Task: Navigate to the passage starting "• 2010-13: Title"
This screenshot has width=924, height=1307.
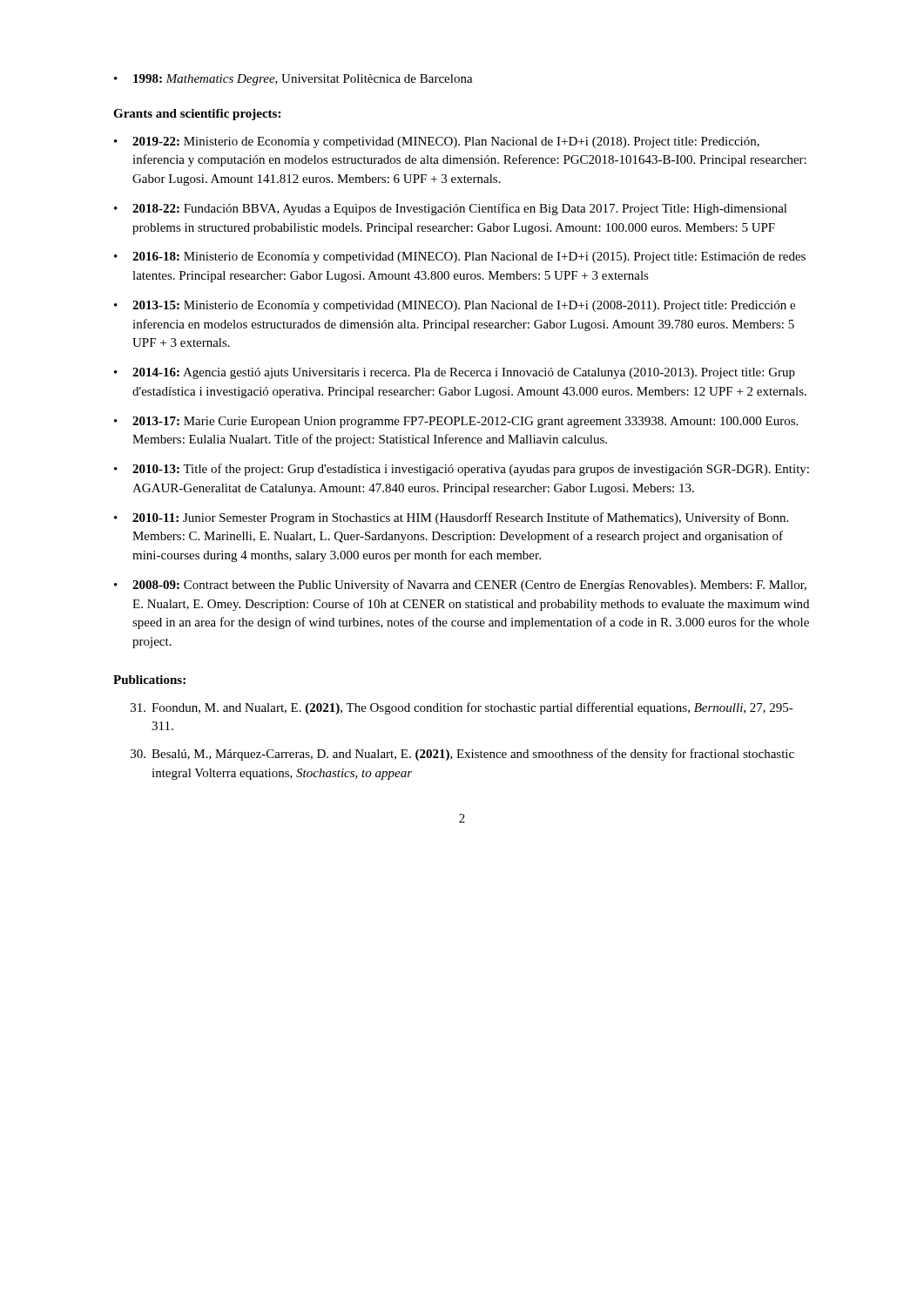Action: click(462, 479)
